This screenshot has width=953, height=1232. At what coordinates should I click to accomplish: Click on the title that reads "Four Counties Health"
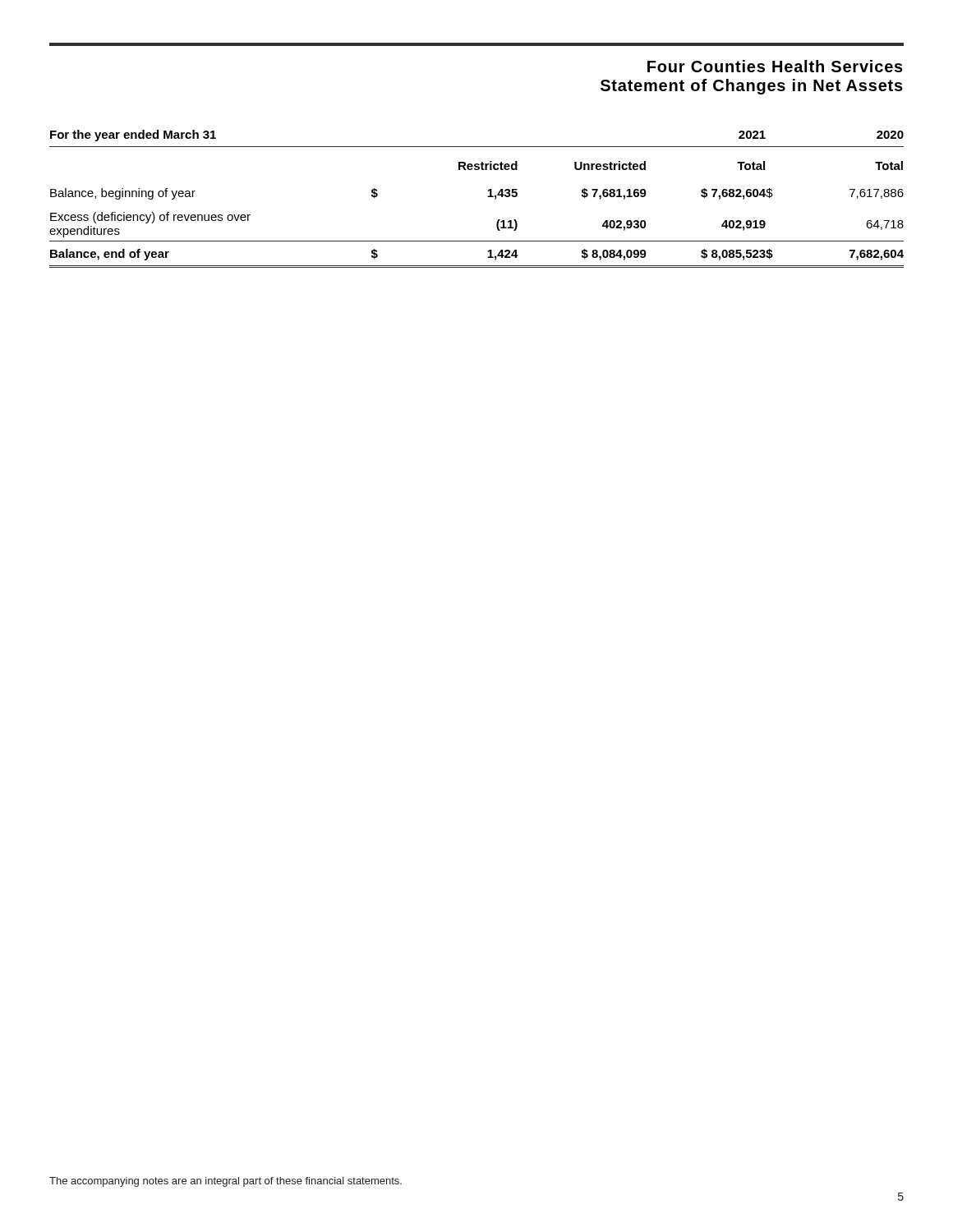pos(752,76)
